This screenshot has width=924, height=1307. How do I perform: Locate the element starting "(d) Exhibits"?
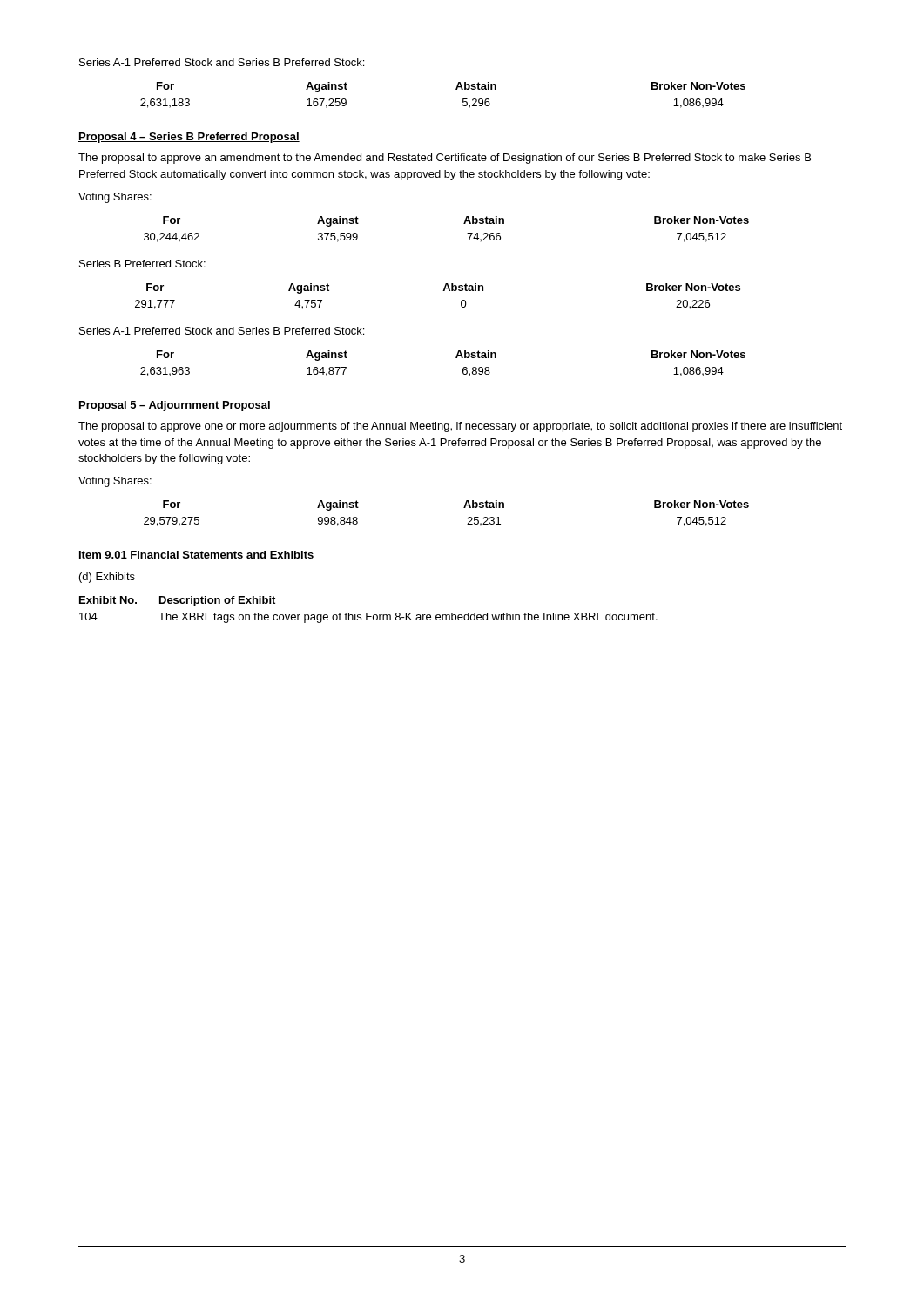click(107, 577)
